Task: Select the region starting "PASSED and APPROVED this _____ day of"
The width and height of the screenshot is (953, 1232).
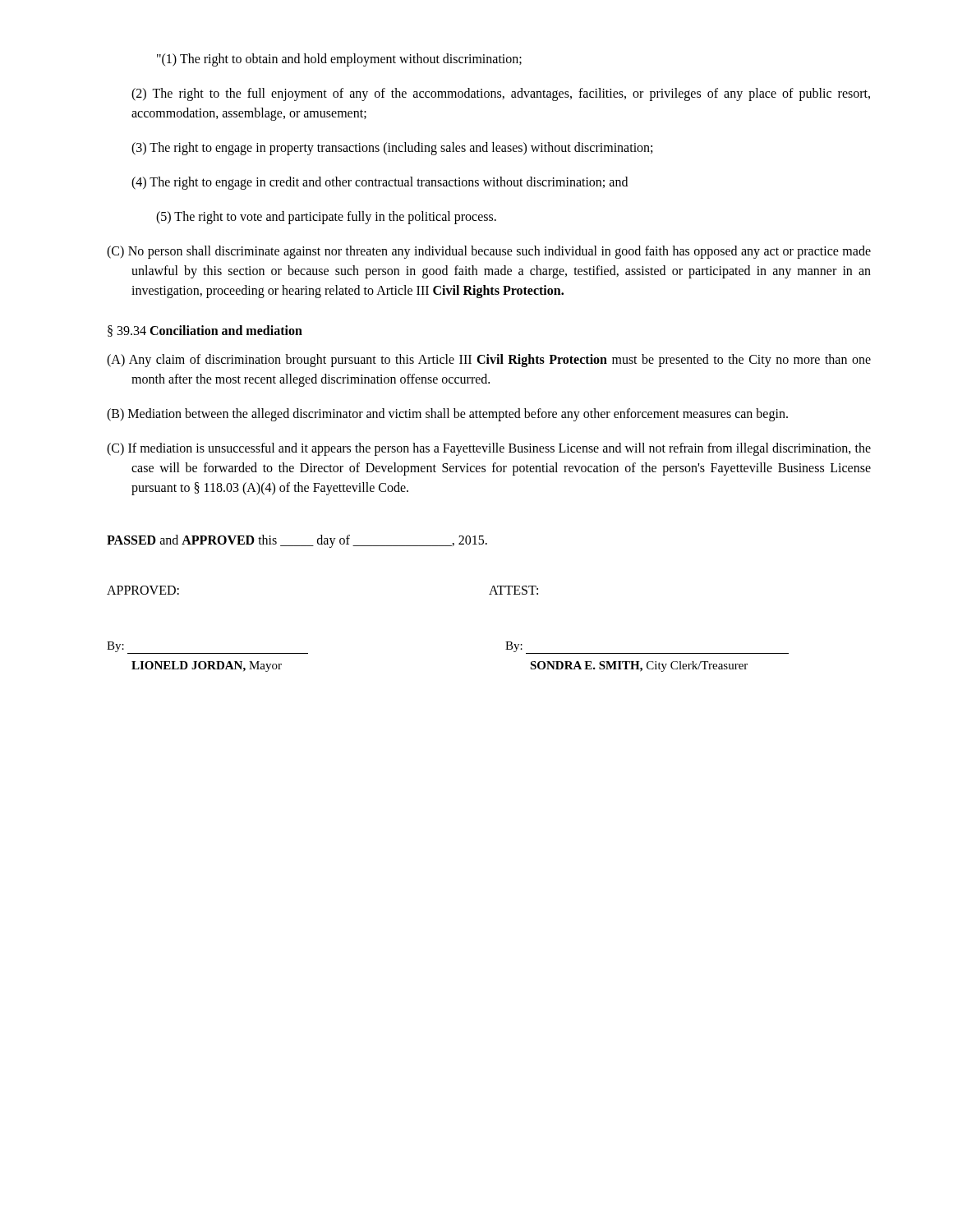Action: 297,540
